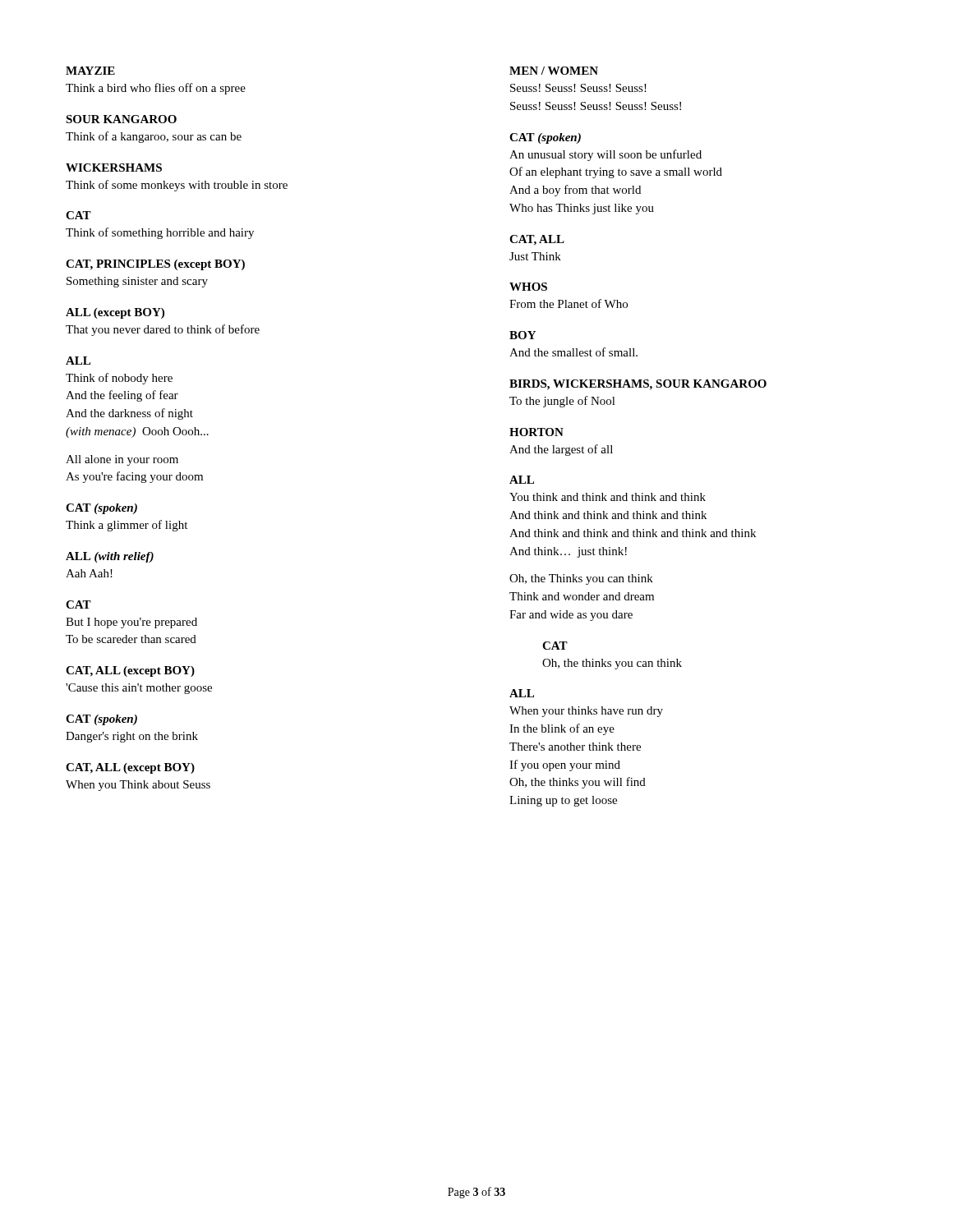Screen dimensions: 1232x953
Task: Find the text block that says "Think of some monkeys with trouble in"
Action: click(x=255, y=185)
